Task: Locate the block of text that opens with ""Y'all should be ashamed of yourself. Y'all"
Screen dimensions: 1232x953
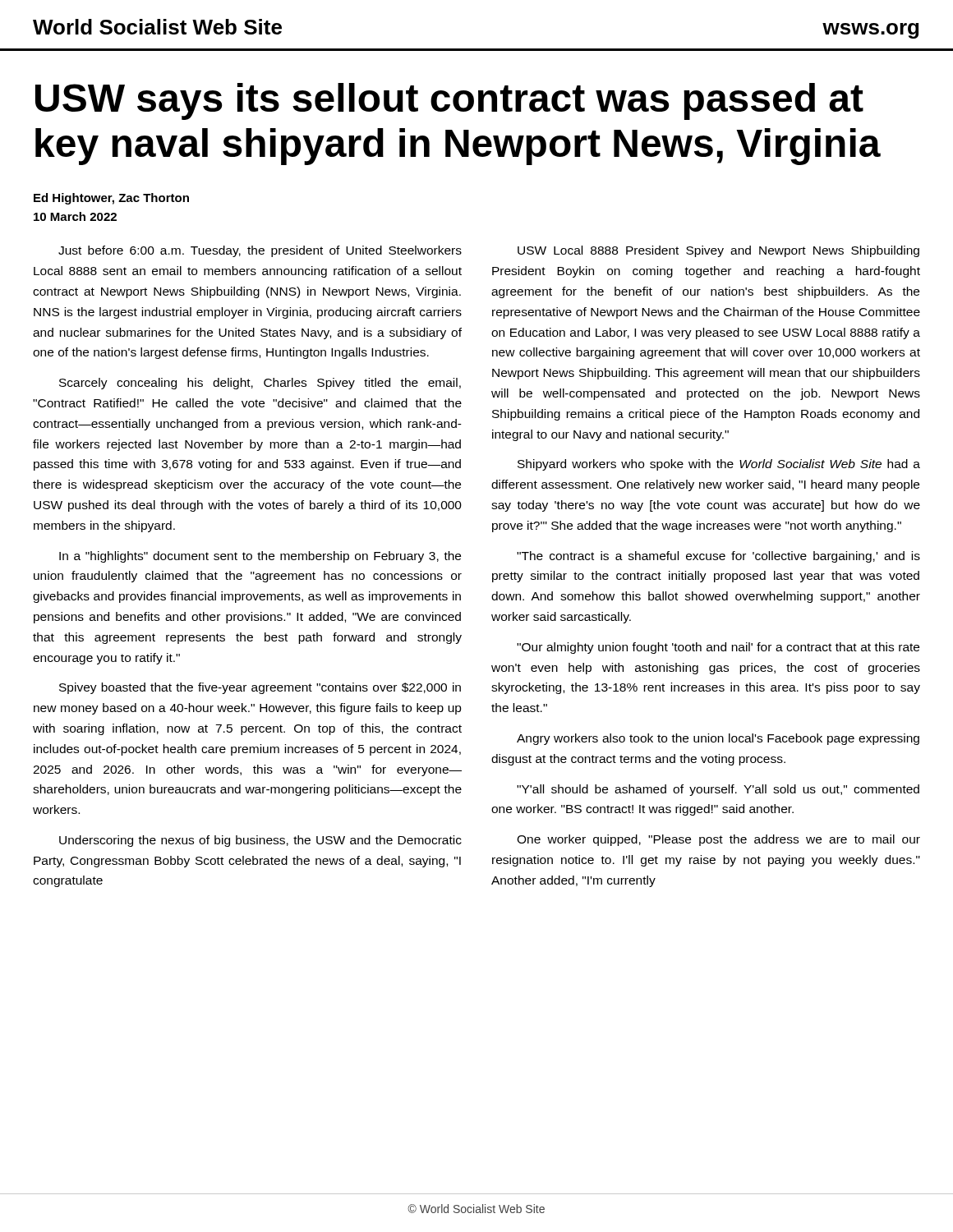Action: 706,799
